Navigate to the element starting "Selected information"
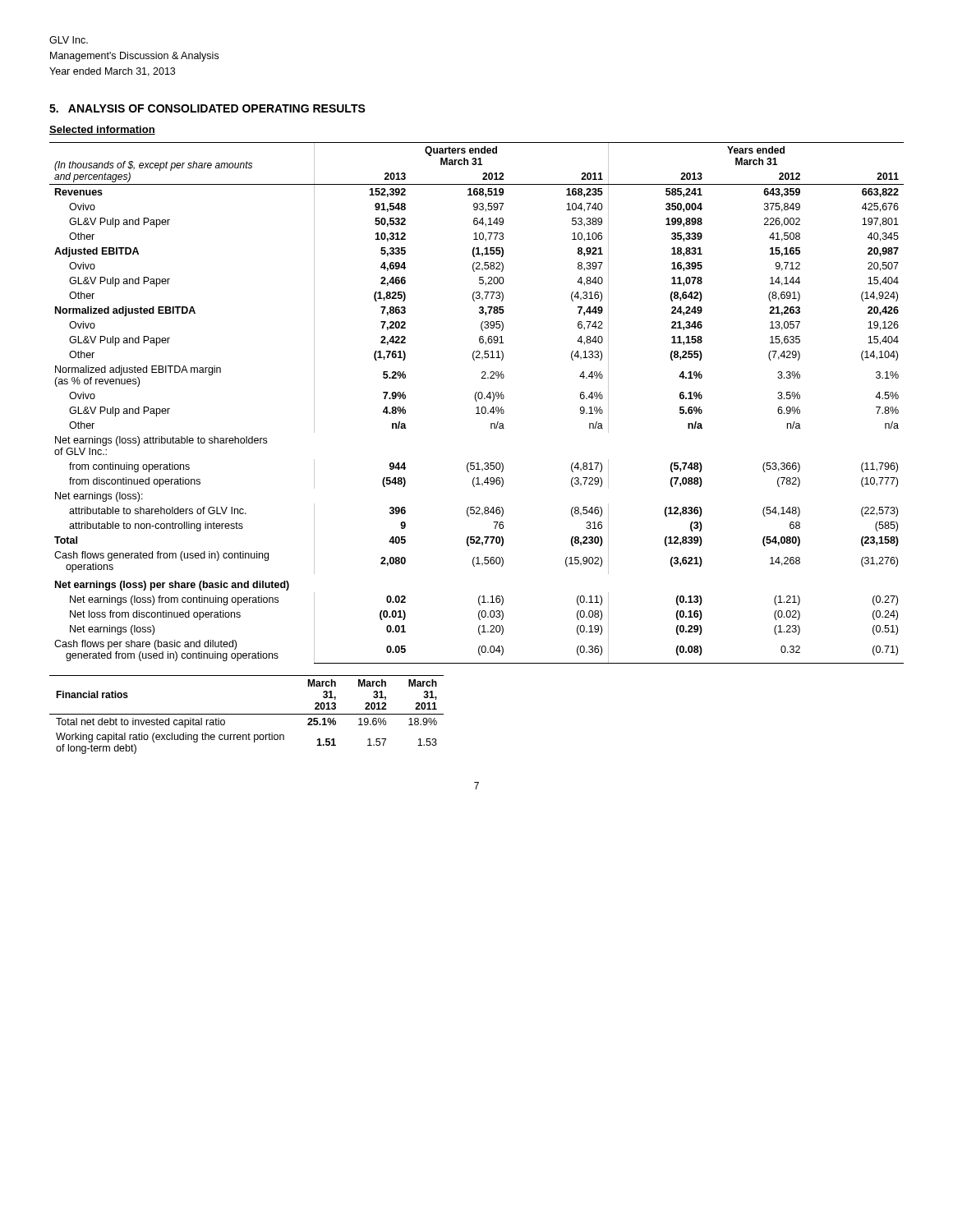 [102, 130]
